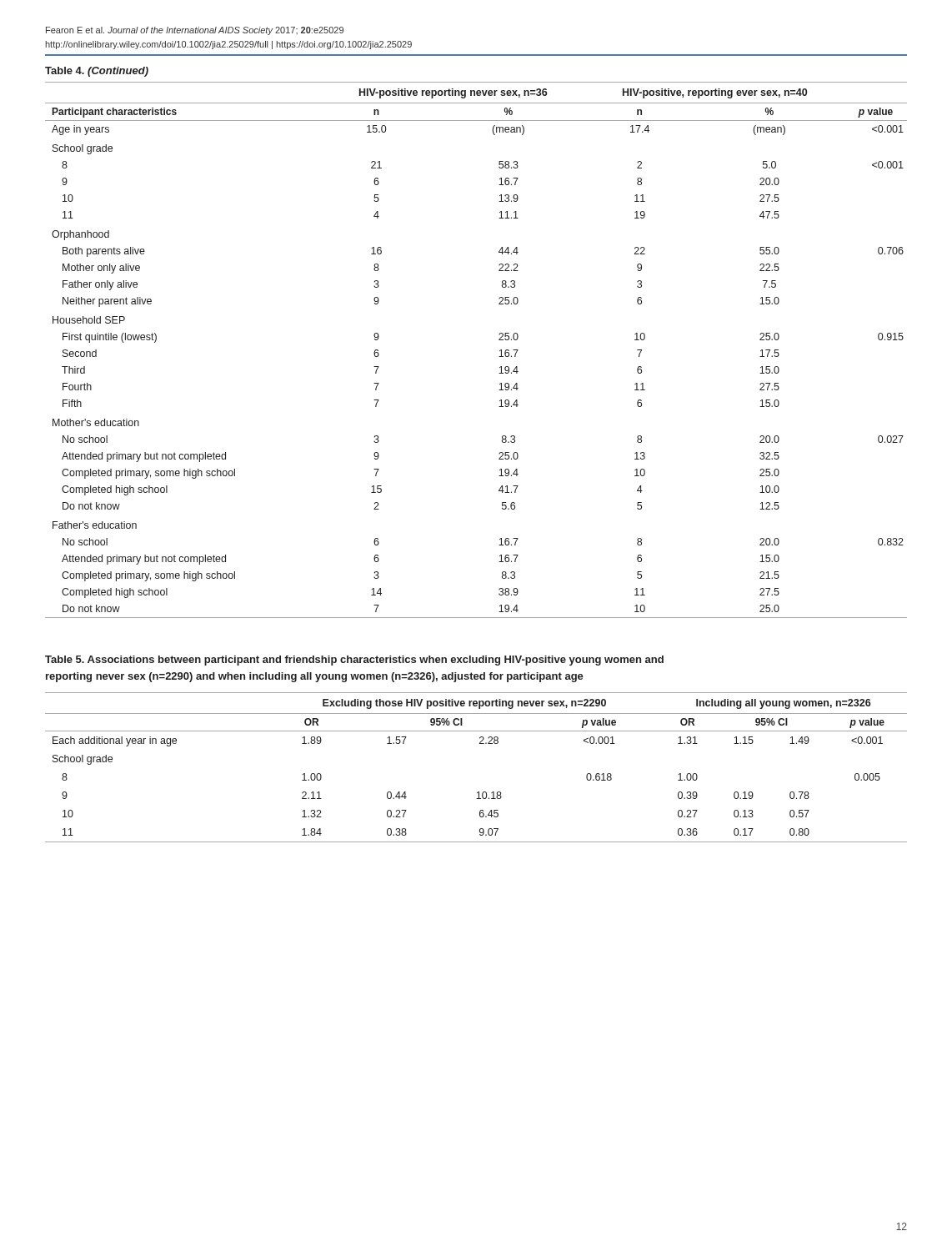Viewport: 952px width, 1251px height.
Task: Click on the table containing "Excluding those HIV positive reporting"
Action: click(x=476, y=767)
